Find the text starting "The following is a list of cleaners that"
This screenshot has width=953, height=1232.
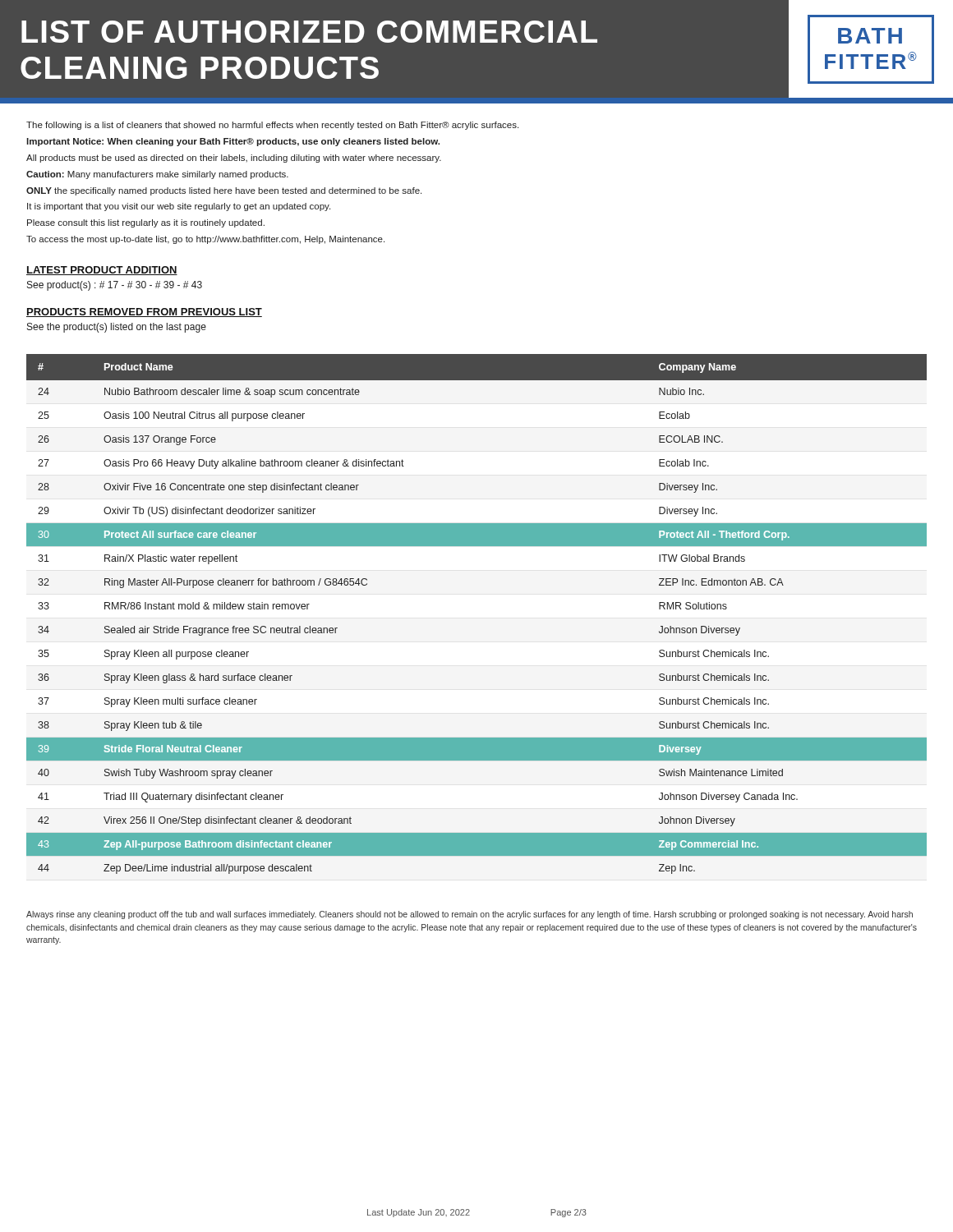[272, 126]
